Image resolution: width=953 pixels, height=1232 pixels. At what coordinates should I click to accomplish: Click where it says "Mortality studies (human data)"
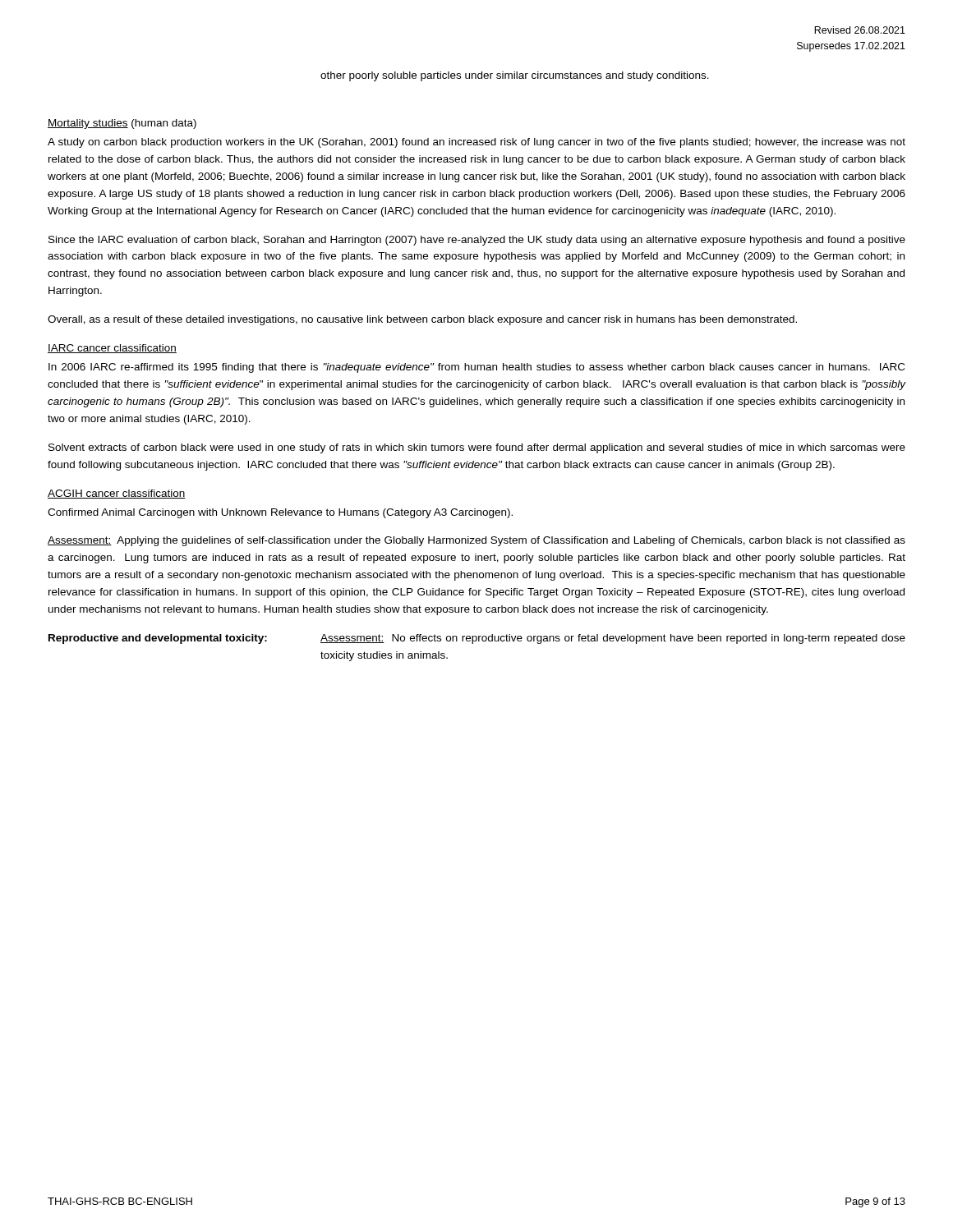click(122, 123)
